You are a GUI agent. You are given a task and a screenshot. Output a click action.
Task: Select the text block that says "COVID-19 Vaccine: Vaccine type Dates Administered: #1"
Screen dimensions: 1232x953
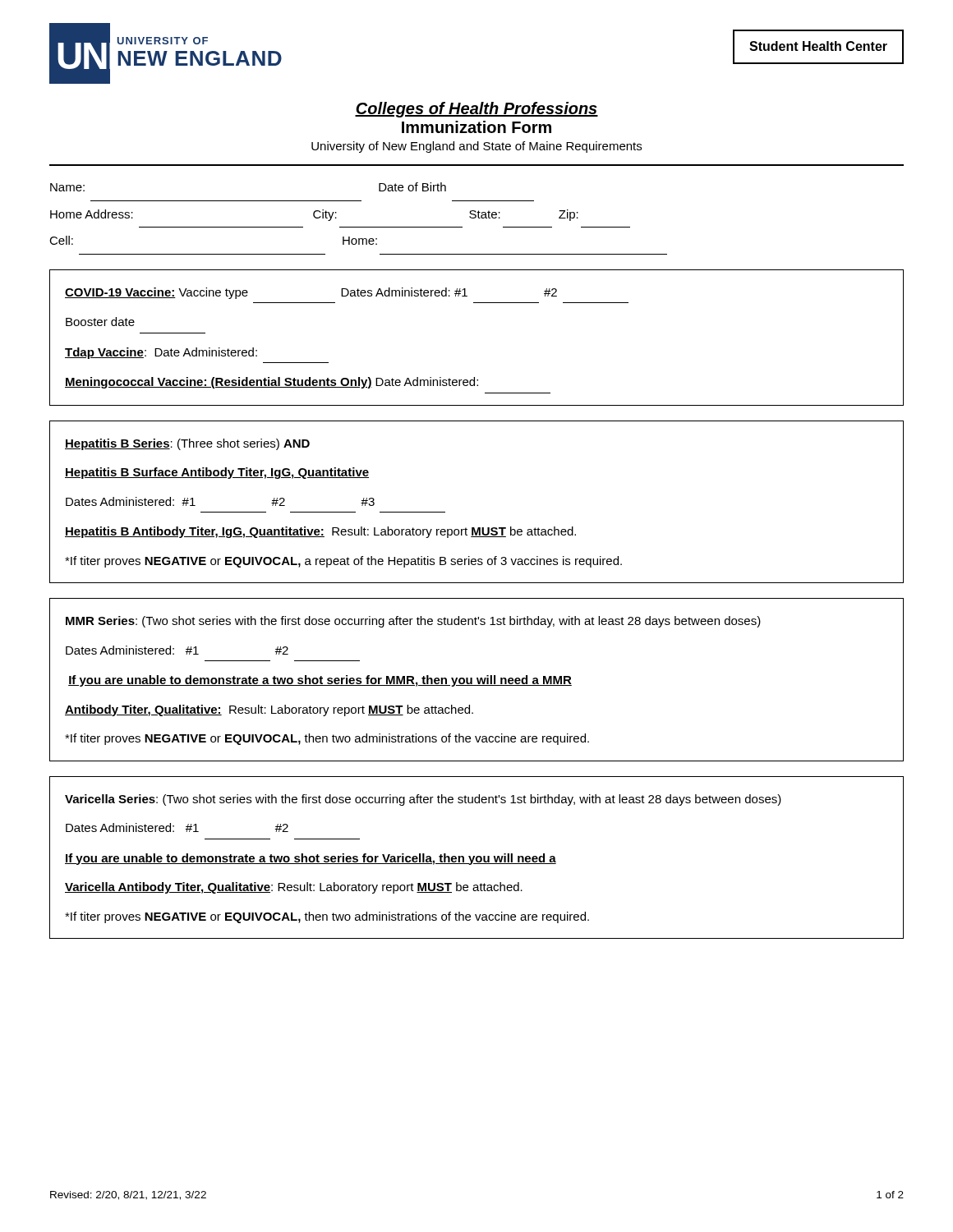pyautogui.click(x=189, y=293)
